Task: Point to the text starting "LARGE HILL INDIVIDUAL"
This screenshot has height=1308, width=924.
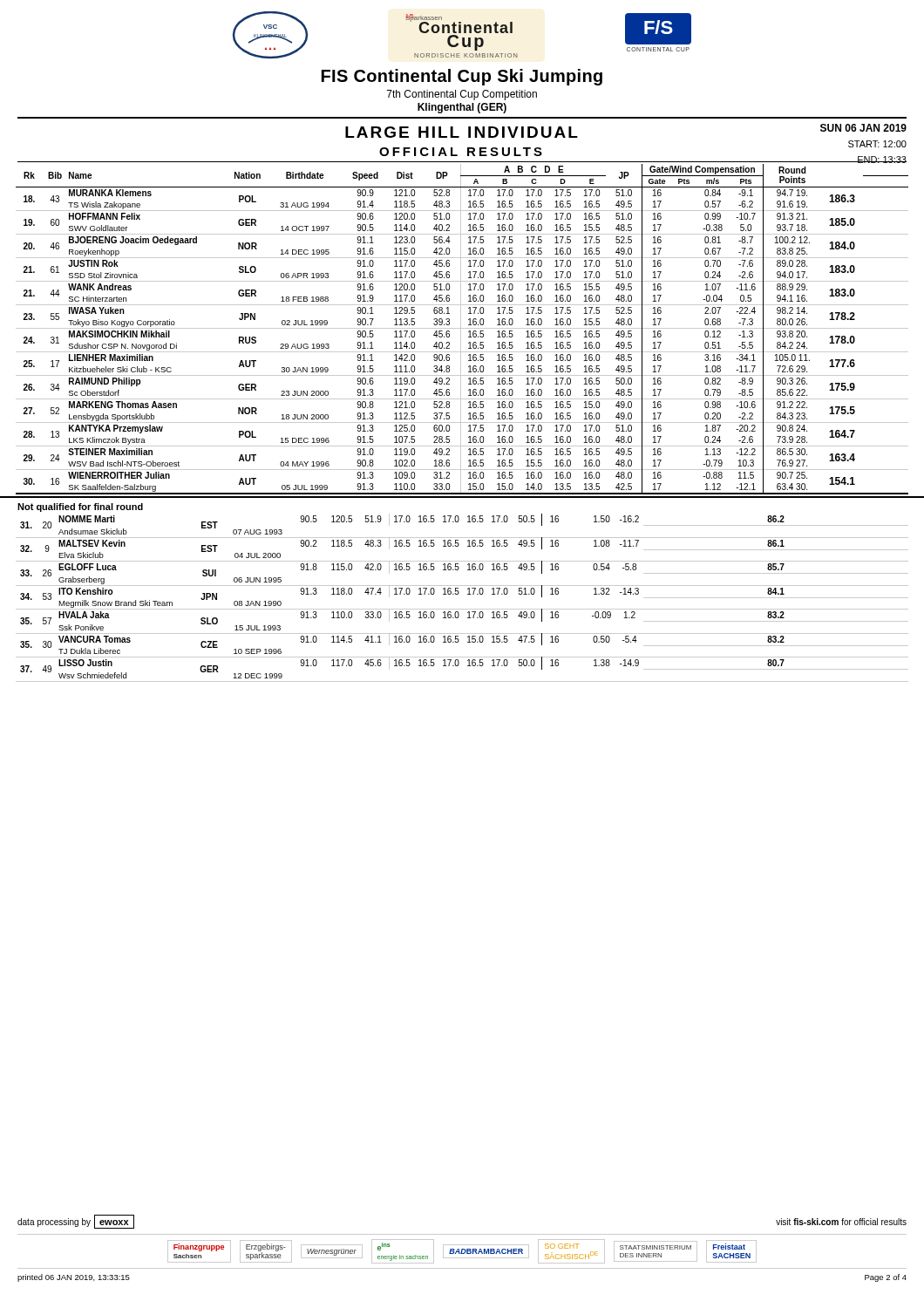Action: click(x=462, y=132)
